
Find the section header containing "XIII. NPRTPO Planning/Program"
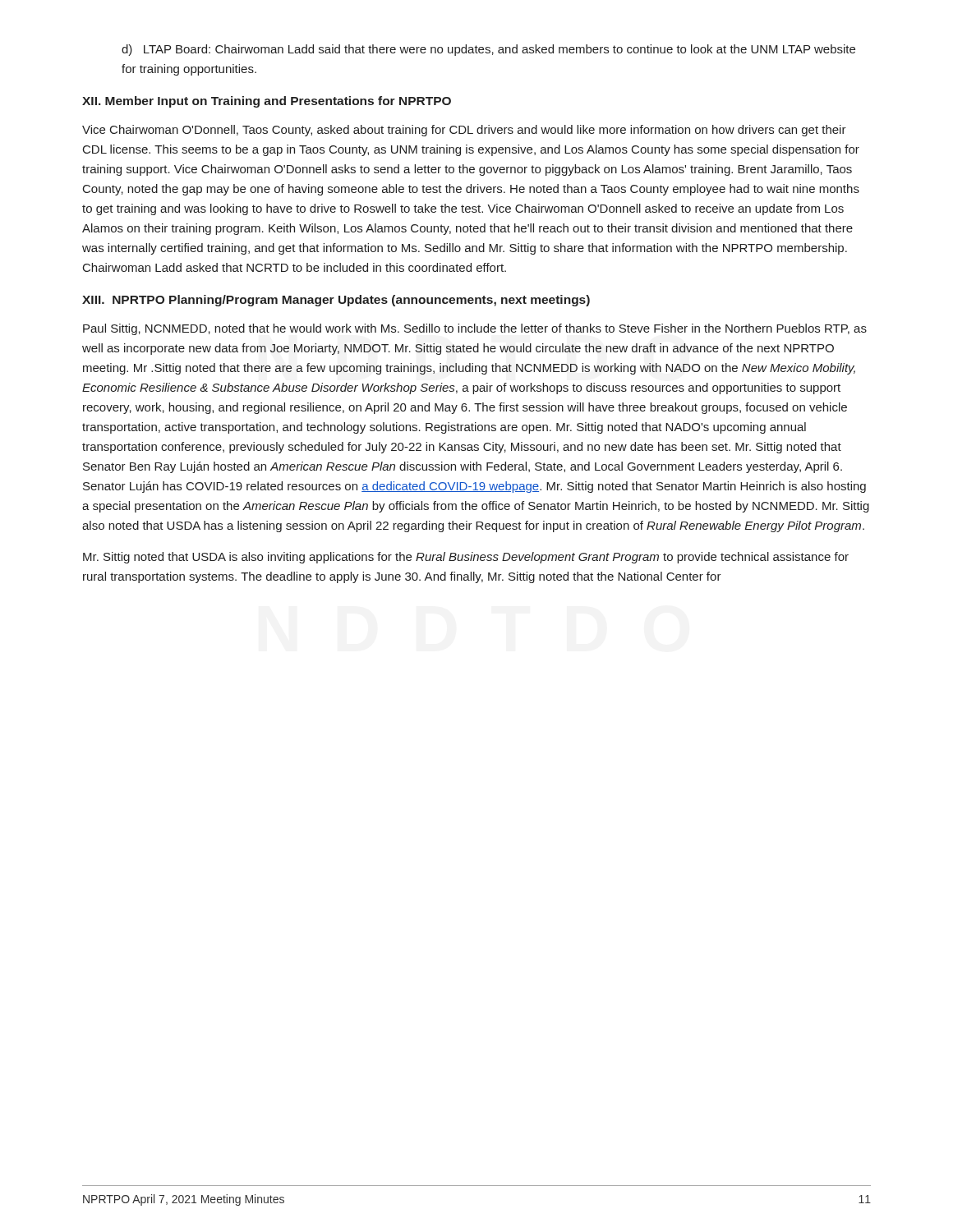(x=336, y=299)
